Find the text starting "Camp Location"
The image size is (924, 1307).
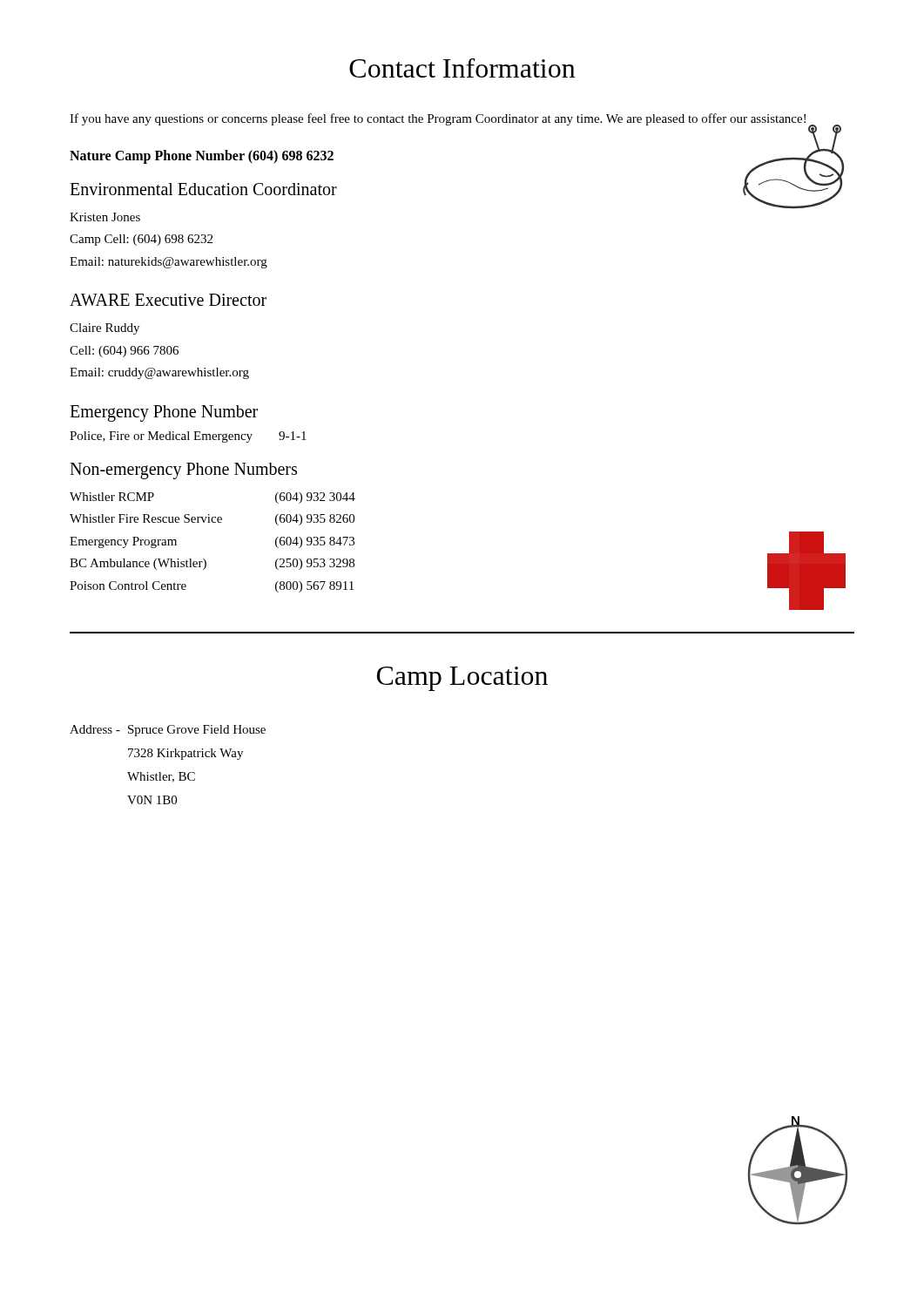[x=462, y=676]
